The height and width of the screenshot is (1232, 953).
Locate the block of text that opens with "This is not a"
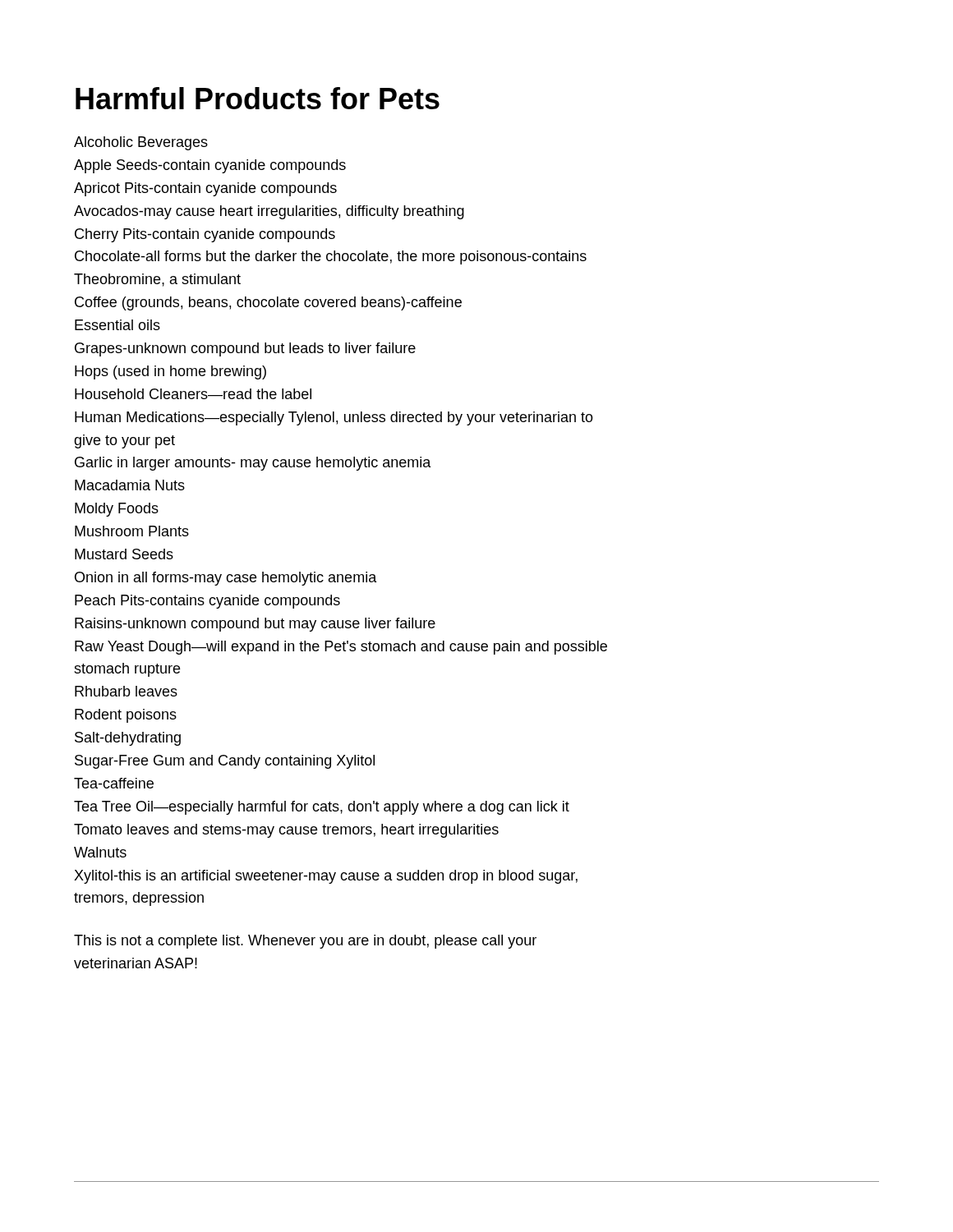coord(476,953)
